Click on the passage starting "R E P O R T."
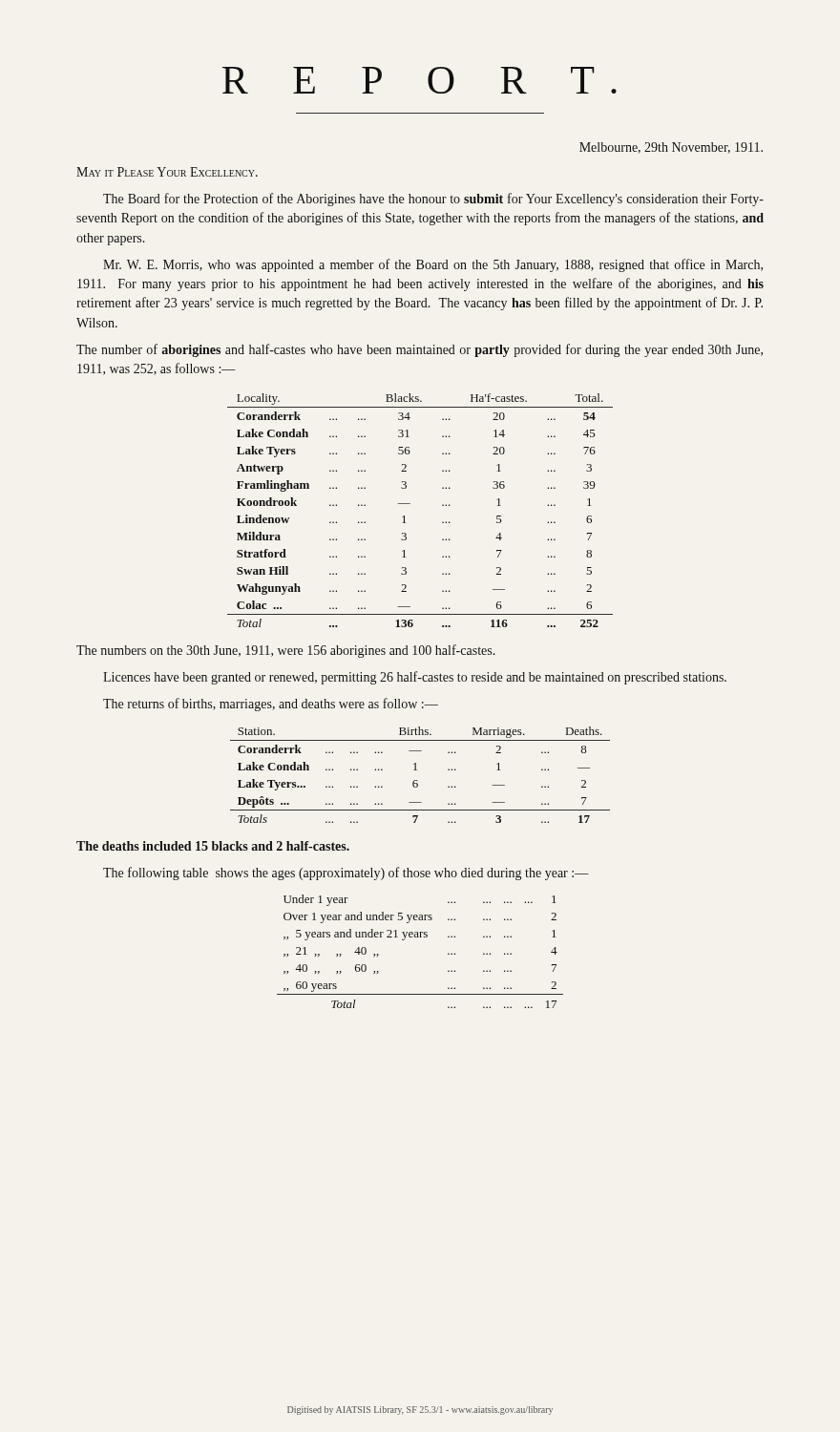Image resolution: width=840 pixels, height=1432 pixels. point(420,85)
